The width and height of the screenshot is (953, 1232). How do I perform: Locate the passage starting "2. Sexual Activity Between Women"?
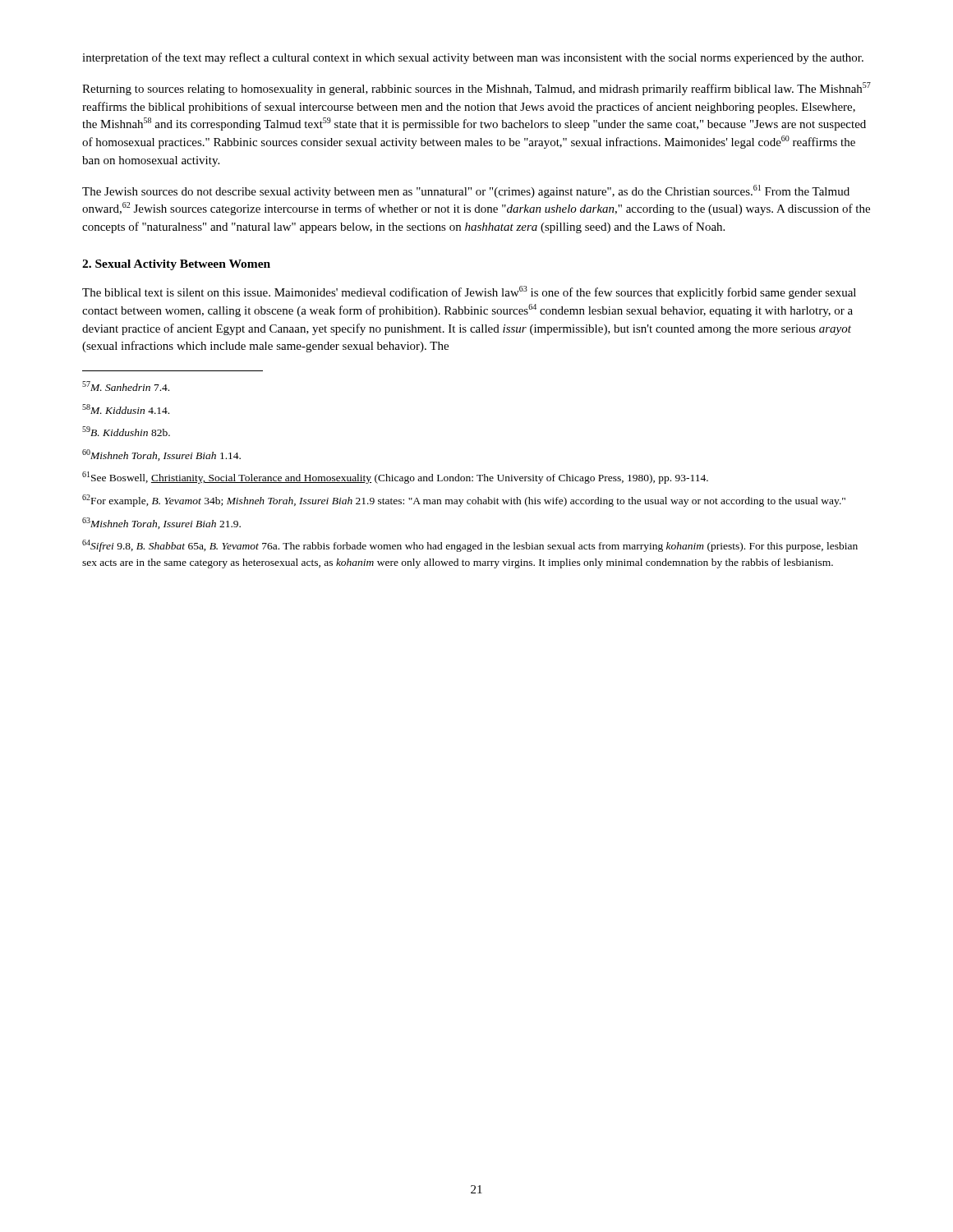point(176,263)
